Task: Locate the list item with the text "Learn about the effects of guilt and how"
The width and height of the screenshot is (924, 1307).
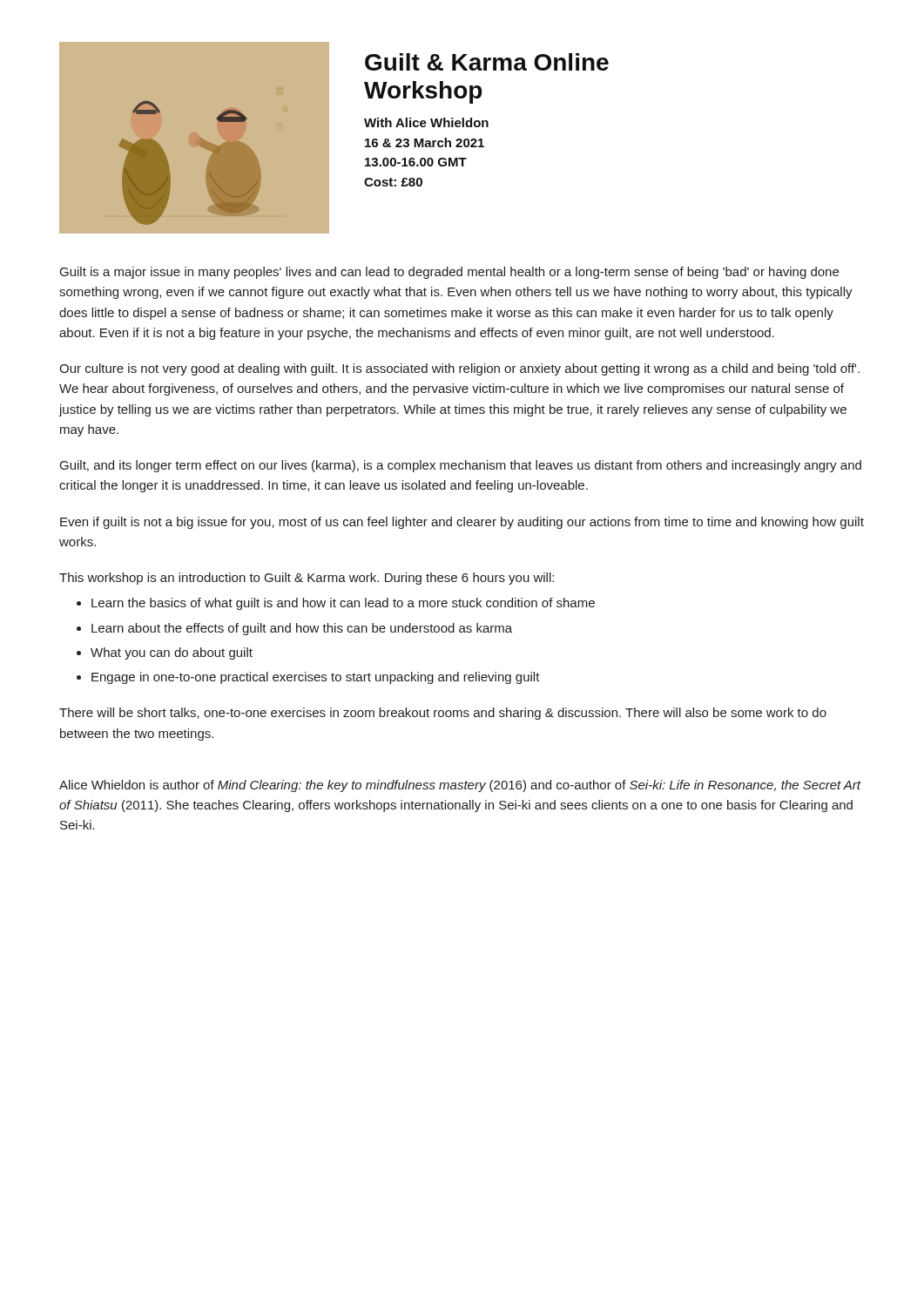Action: (301, 627)
